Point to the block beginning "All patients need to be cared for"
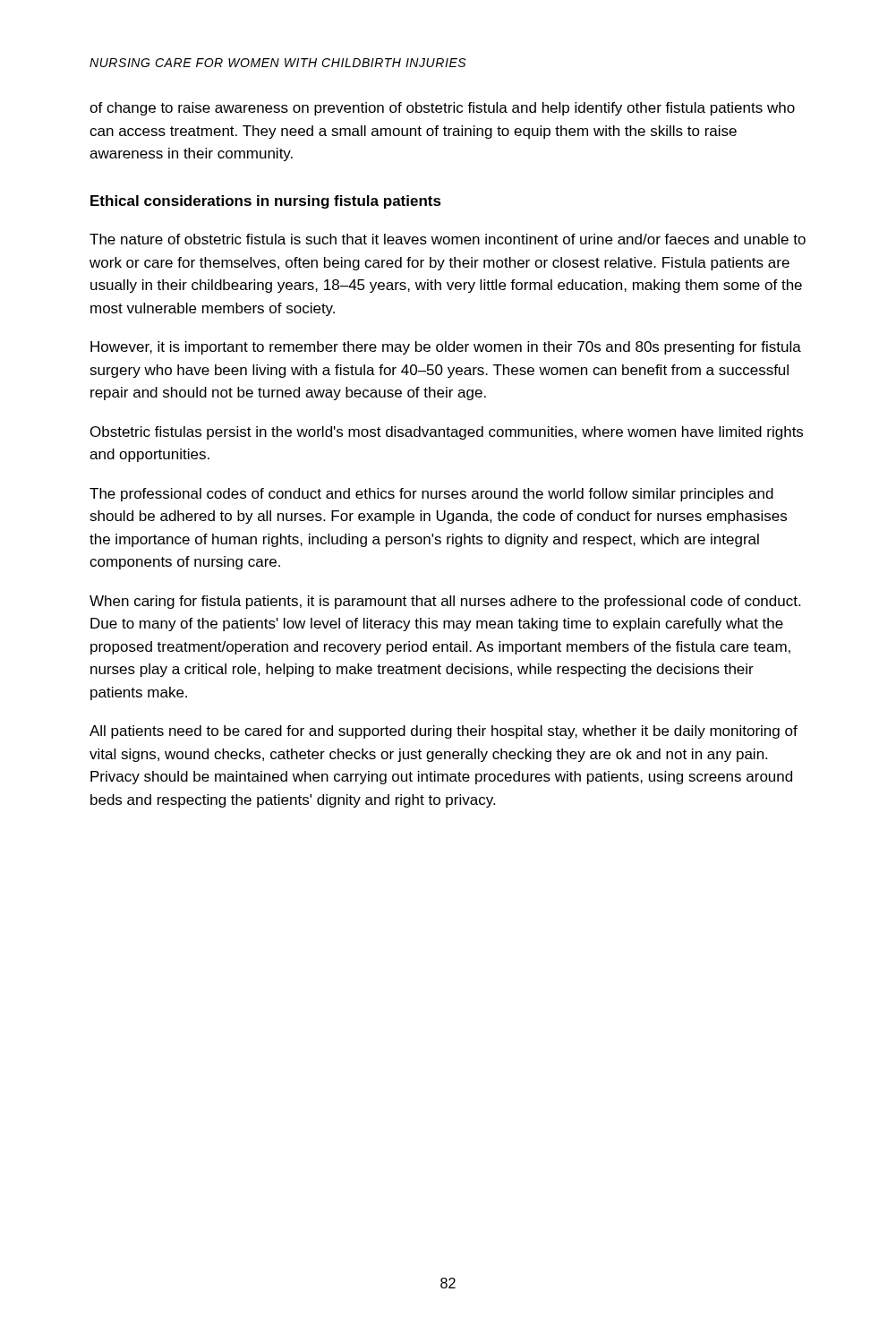Screen dimensions: 1343x896 [443, 766]
